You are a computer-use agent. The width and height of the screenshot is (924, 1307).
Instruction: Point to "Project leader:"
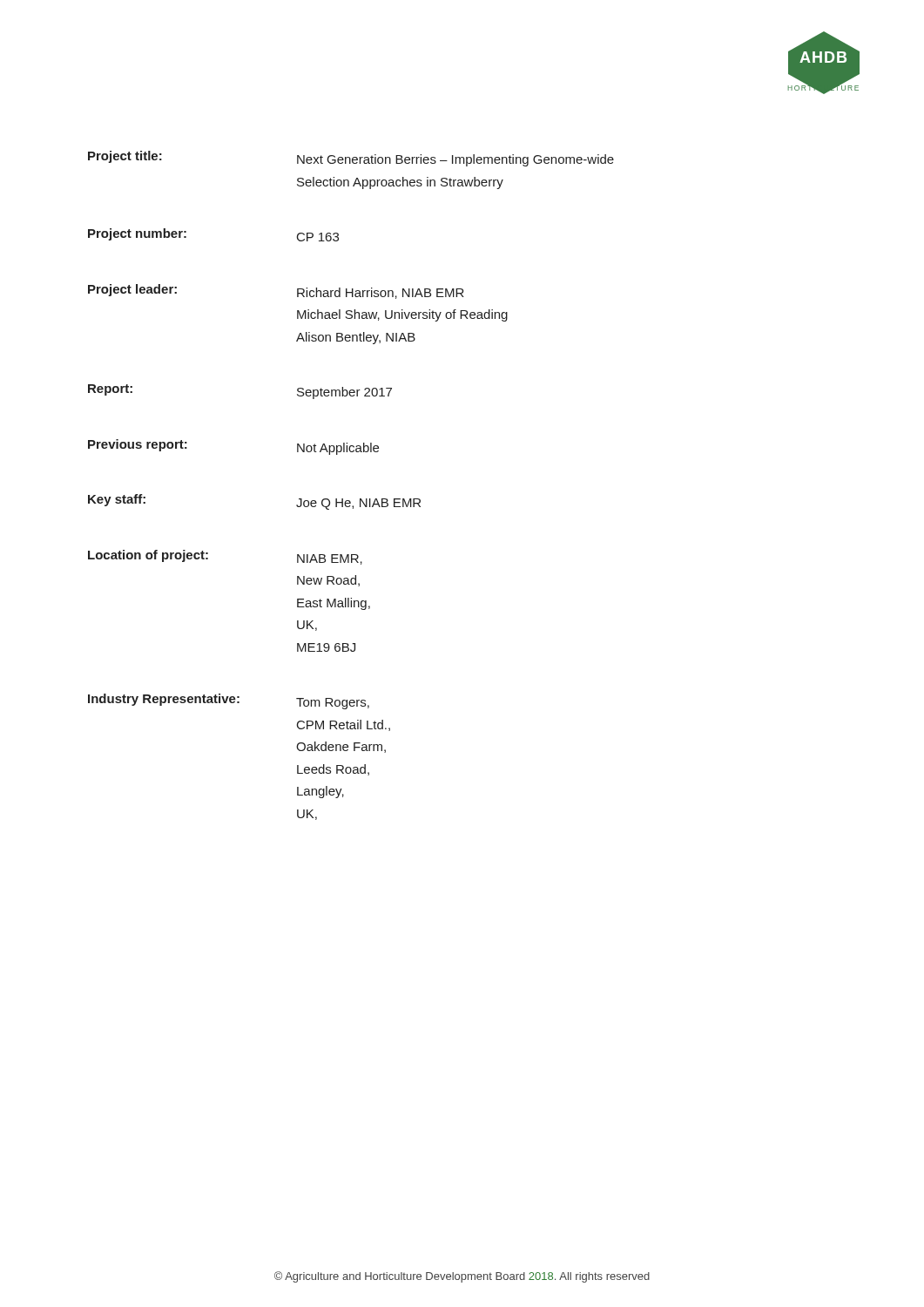point(133,288)
